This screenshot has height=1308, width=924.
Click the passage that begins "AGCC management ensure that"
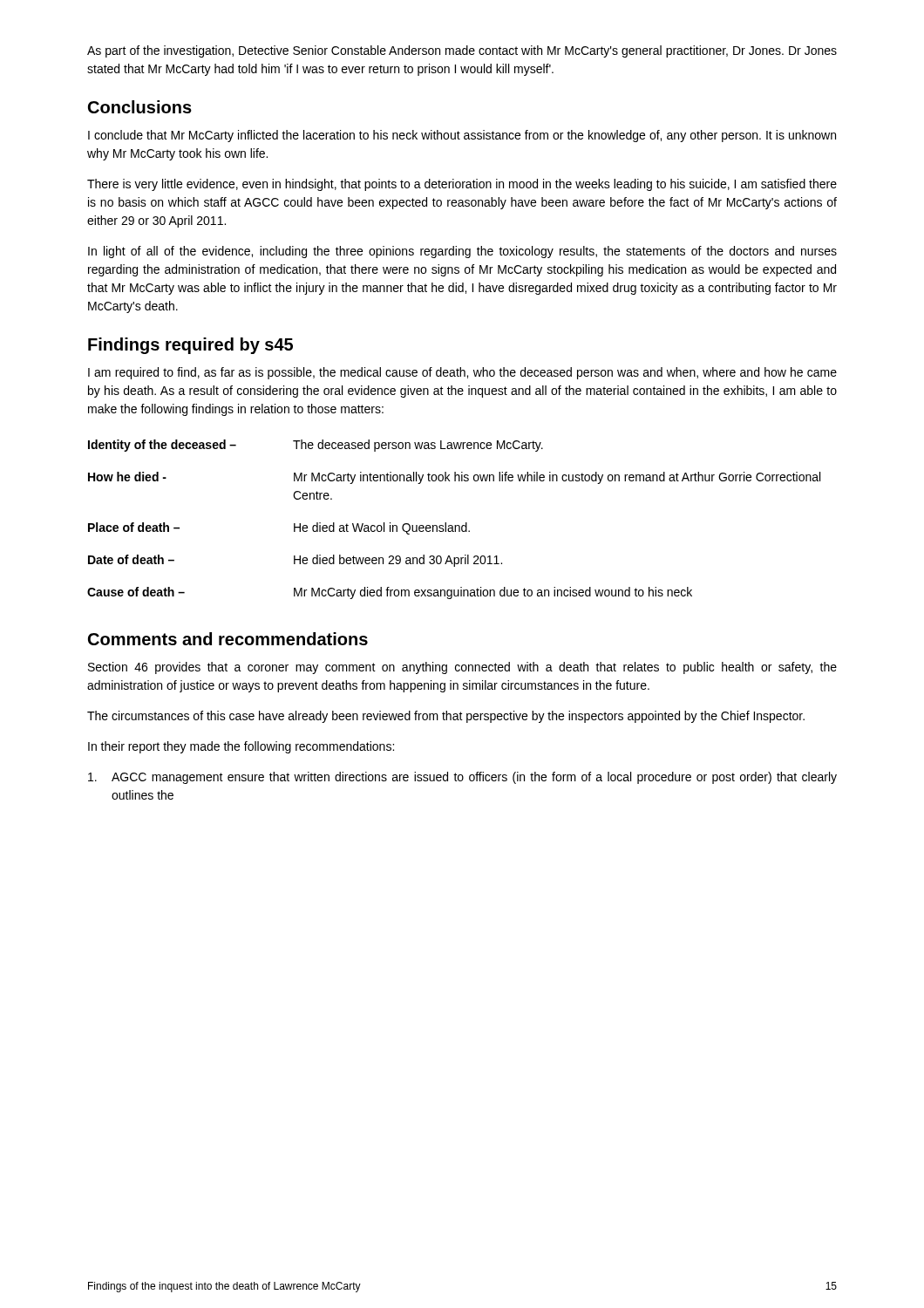462,787
